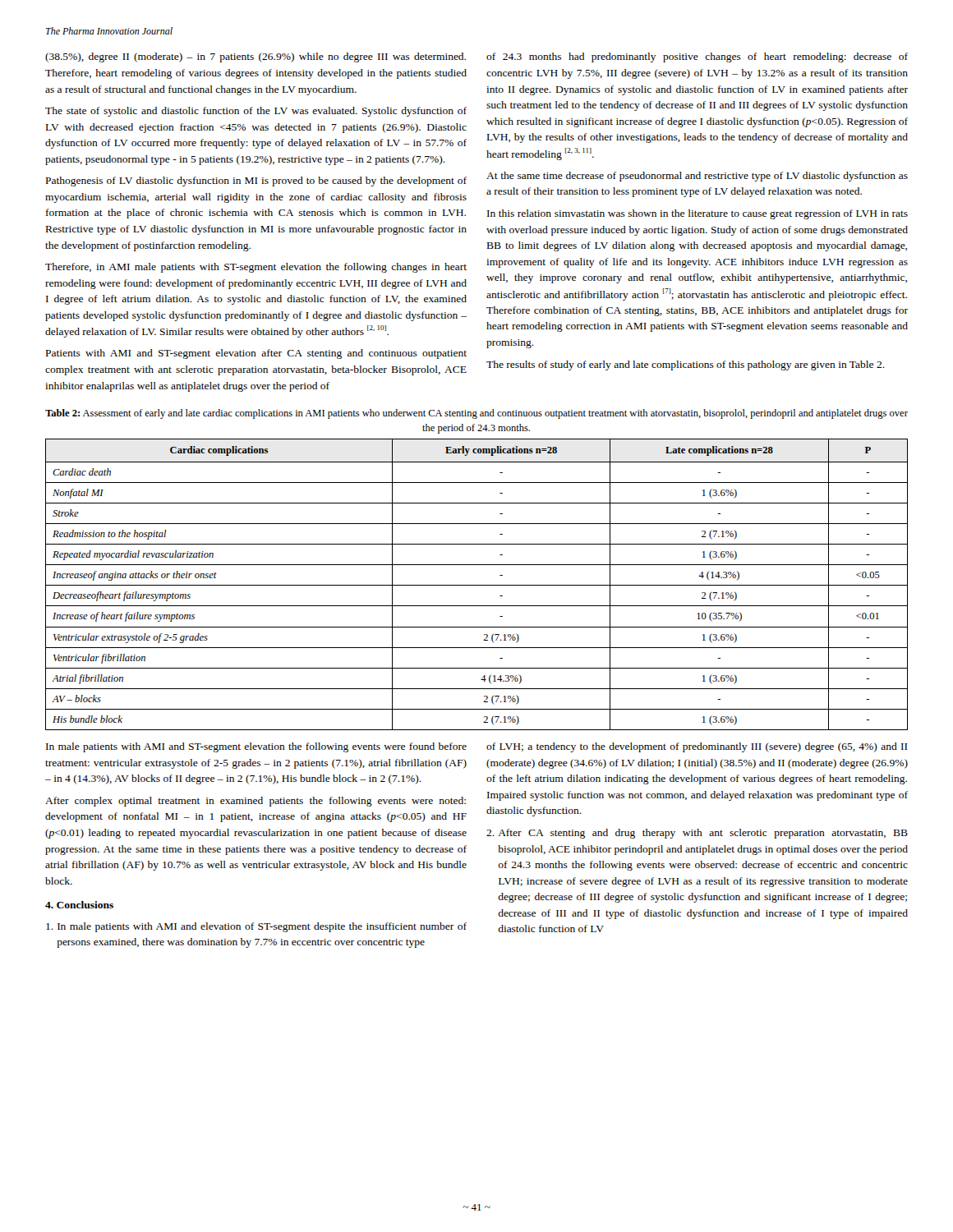
Task: Click on the text block starting "2. After CA stenting and drug therapy"
Action: point(697,881)
